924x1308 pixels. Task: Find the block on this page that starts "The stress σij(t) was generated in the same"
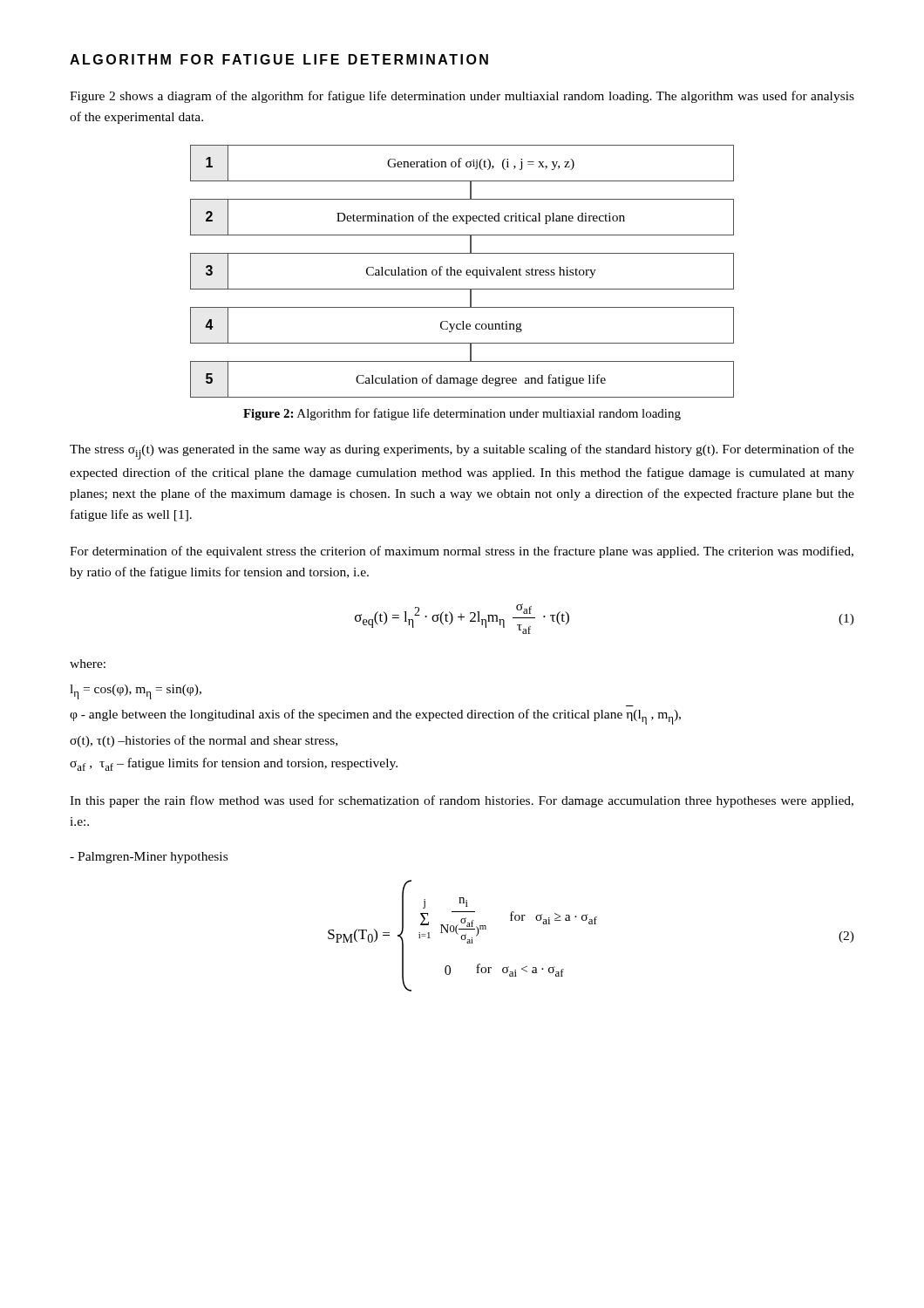pyautogui.click(x=462, y=481)
